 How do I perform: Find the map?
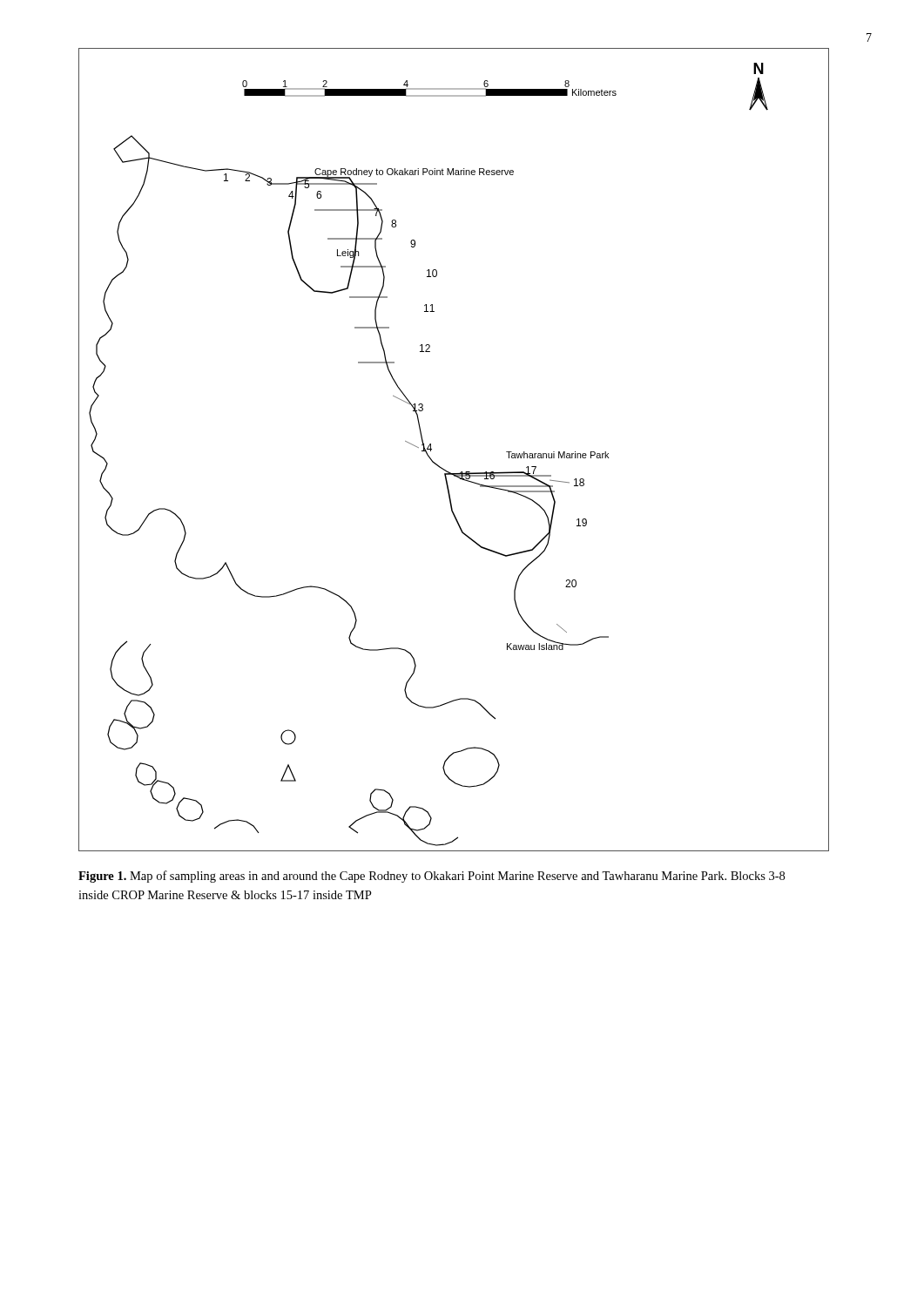(x=454, y=450)
